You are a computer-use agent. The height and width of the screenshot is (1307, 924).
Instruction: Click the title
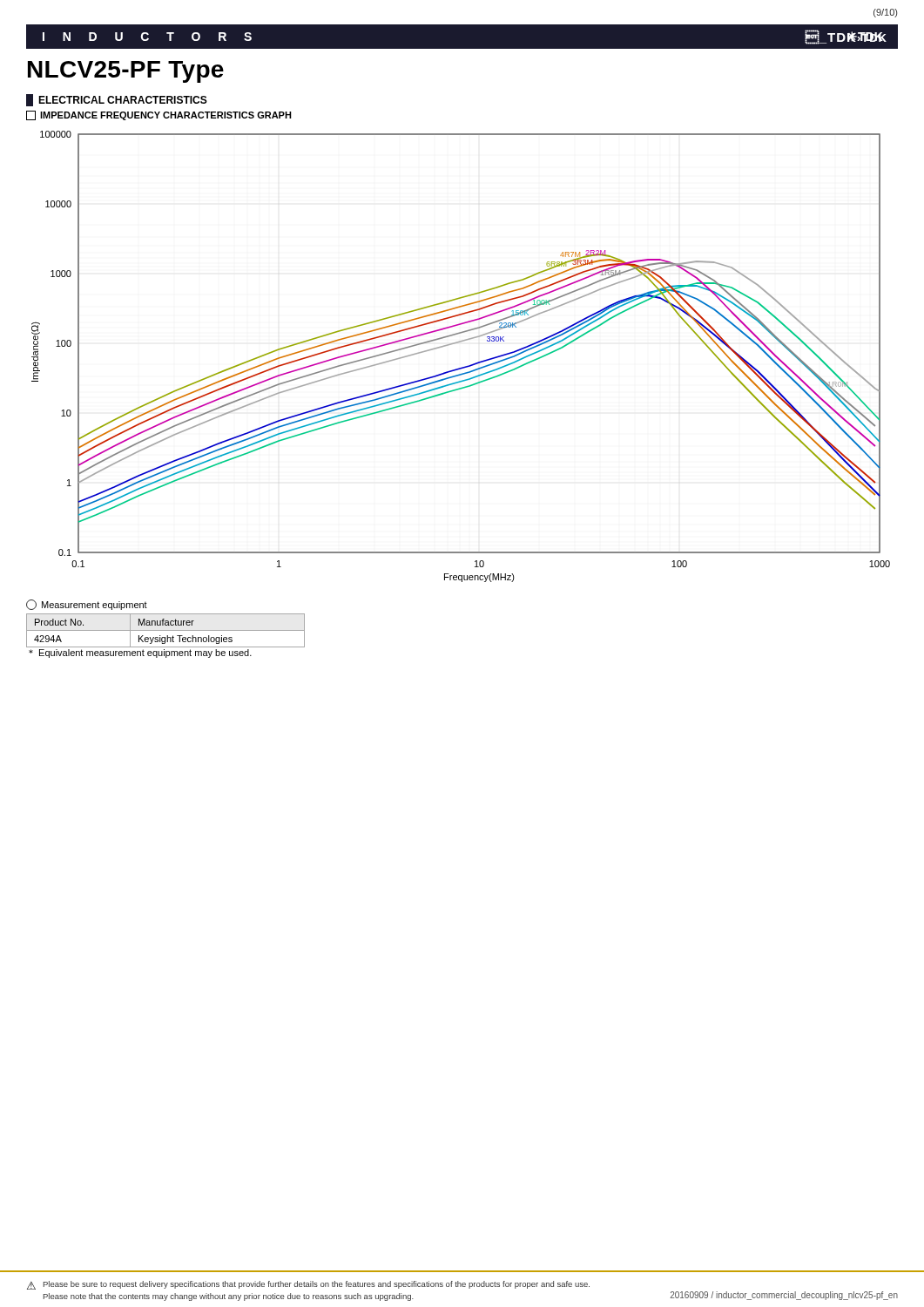pos(125,69)
